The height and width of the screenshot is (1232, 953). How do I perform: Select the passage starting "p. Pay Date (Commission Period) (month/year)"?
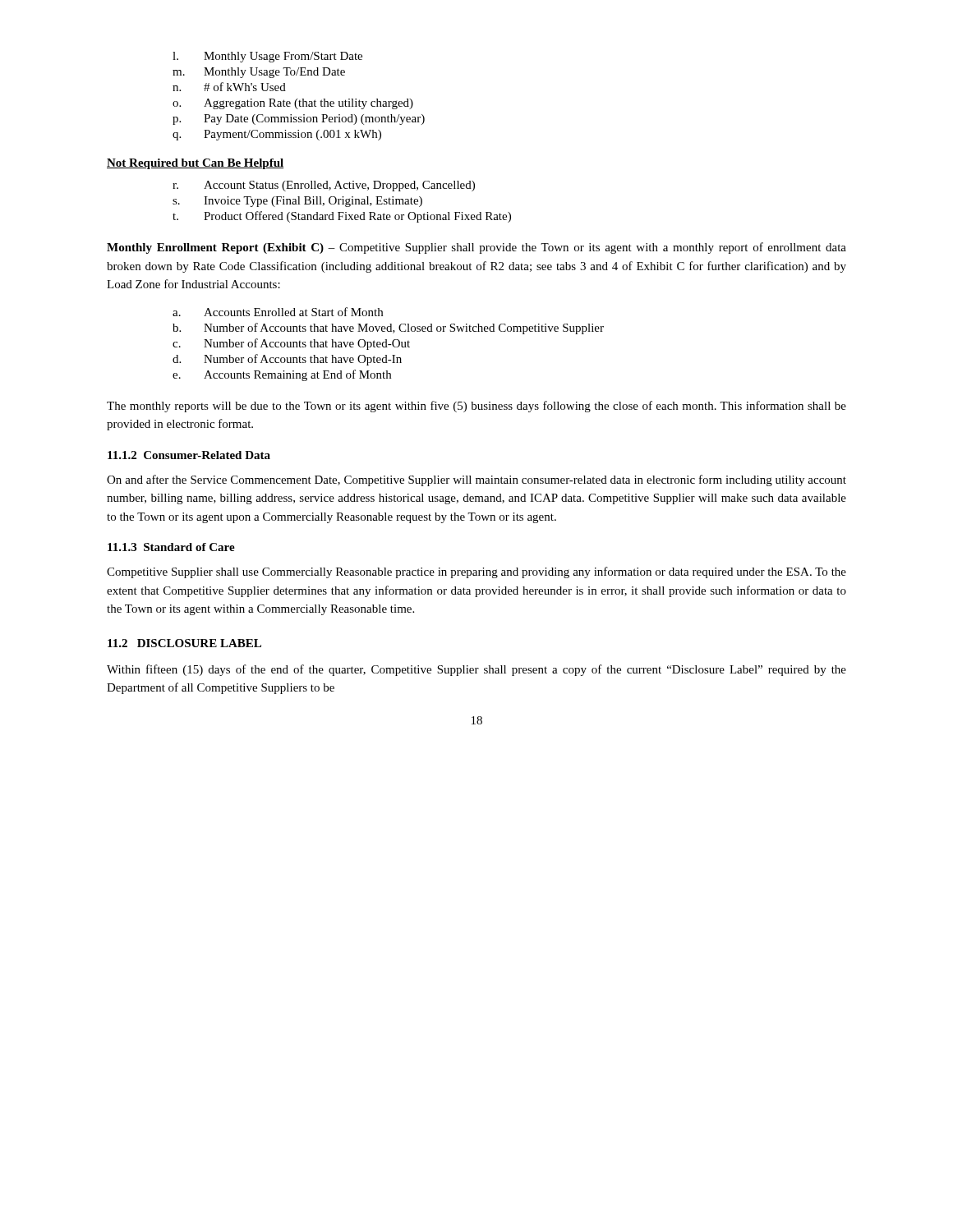tap(299, 120)
